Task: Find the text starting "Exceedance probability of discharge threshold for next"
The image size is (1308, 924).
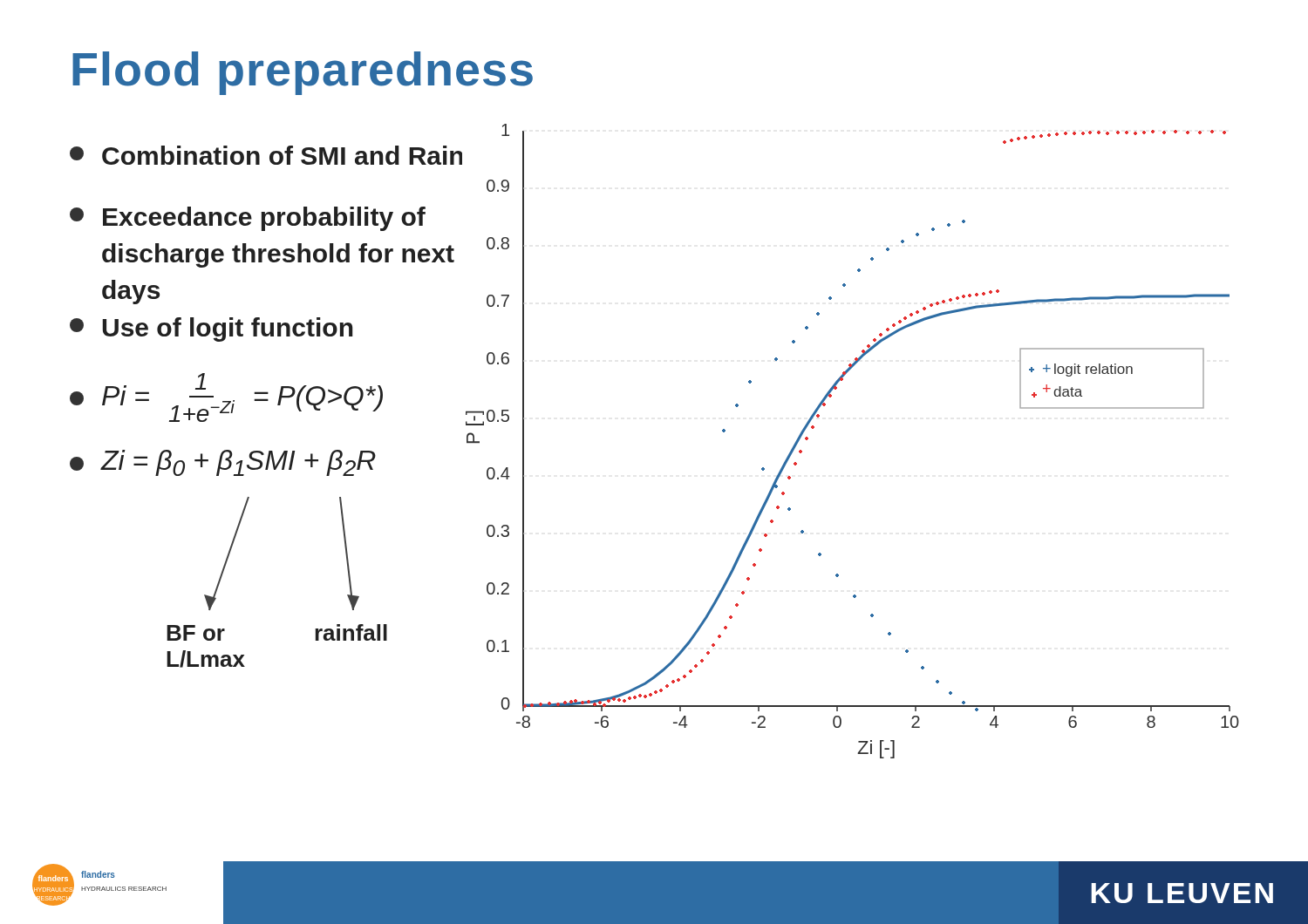Action: click(305, 254)
